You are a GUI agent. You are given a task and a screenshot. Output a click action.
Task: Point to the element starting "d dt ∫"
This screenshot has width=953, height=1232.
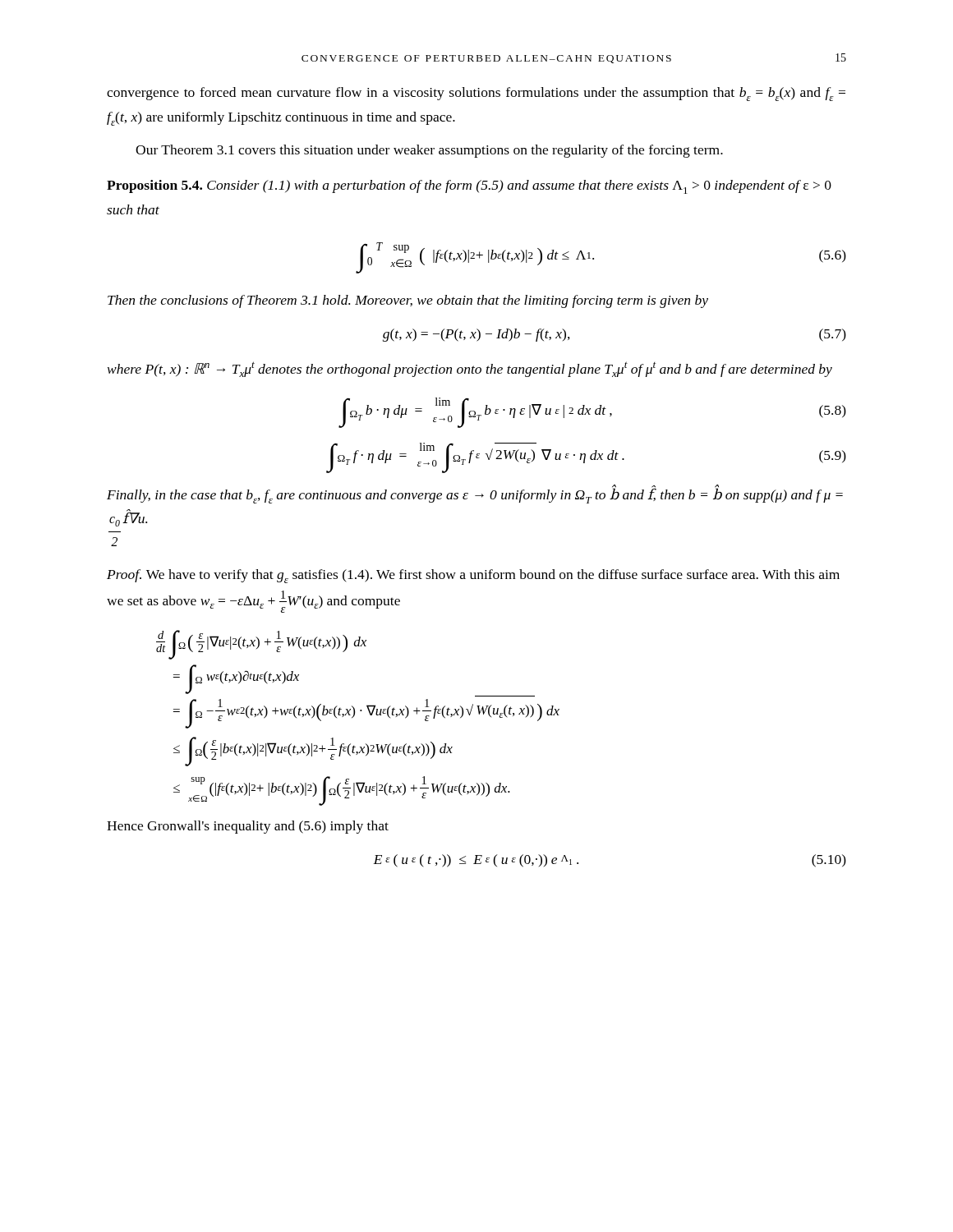(x=501, y=716)
